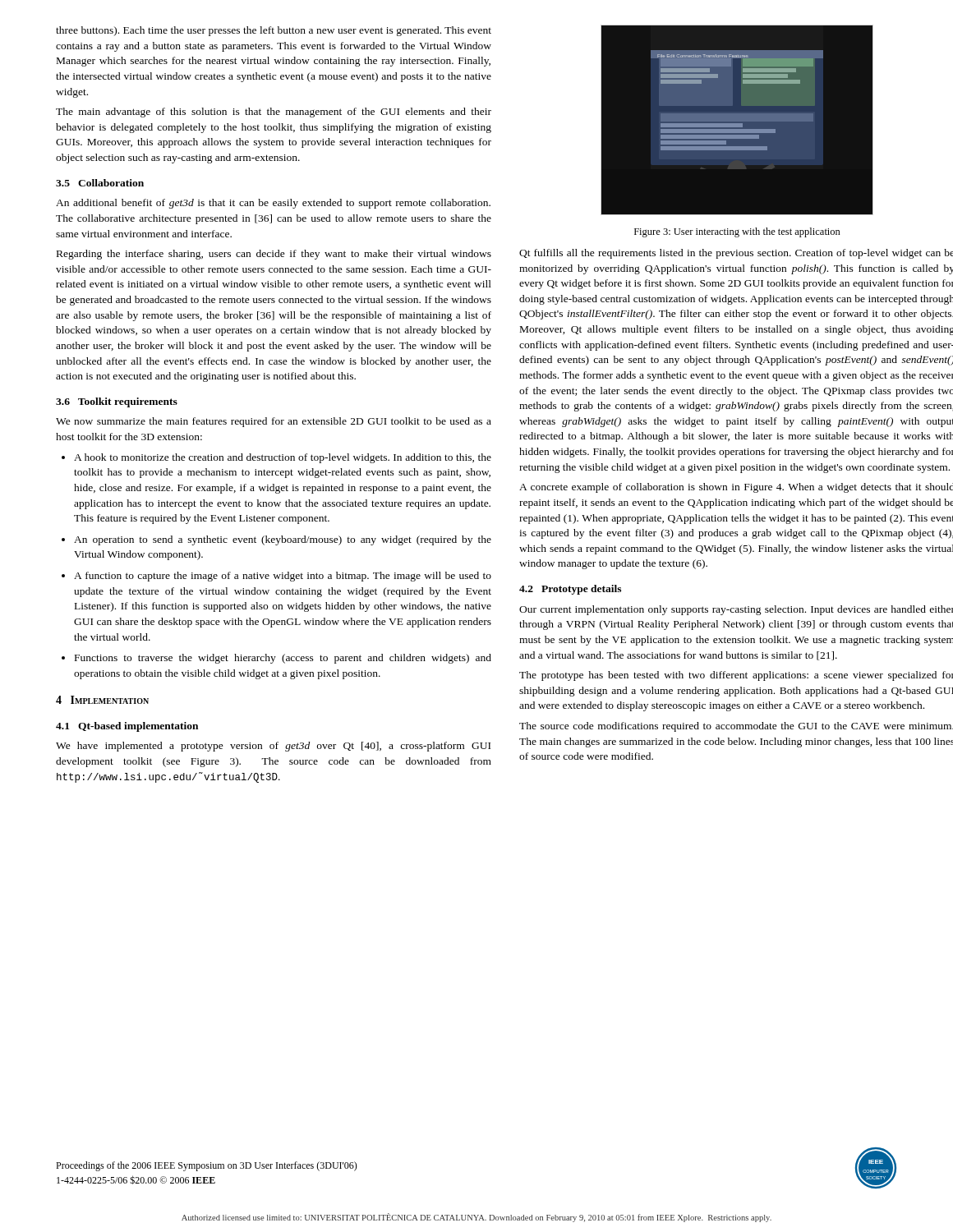The height and width of the screenshot is (1232, 953).
Task: Select the section header that reads "3.6 Toolkit requirements"
Action: pyautogui.click(x=117, y=401)
